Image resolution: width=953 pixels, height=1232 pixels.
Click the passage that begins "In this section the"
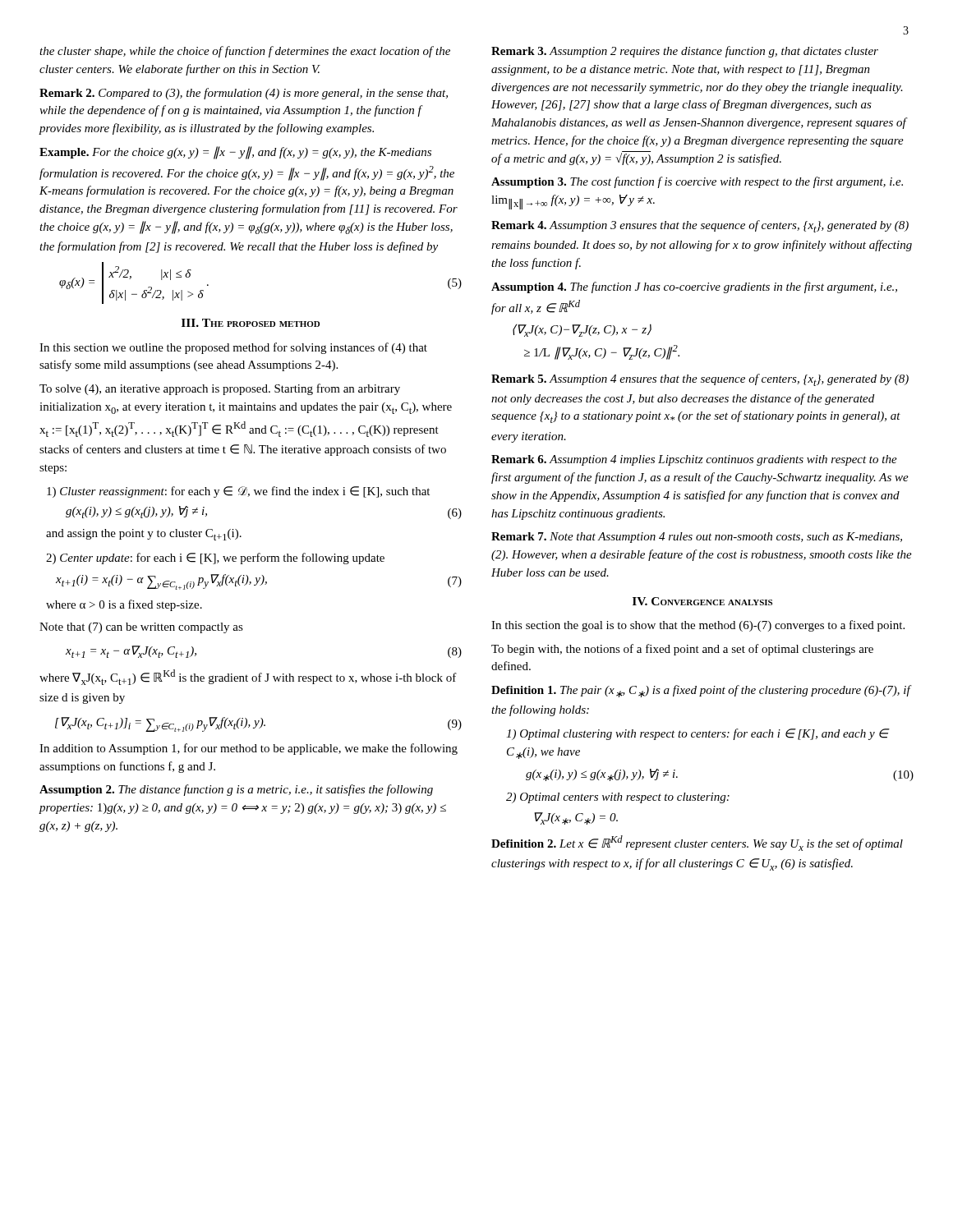pyautogui.click(x=698, y=625)
